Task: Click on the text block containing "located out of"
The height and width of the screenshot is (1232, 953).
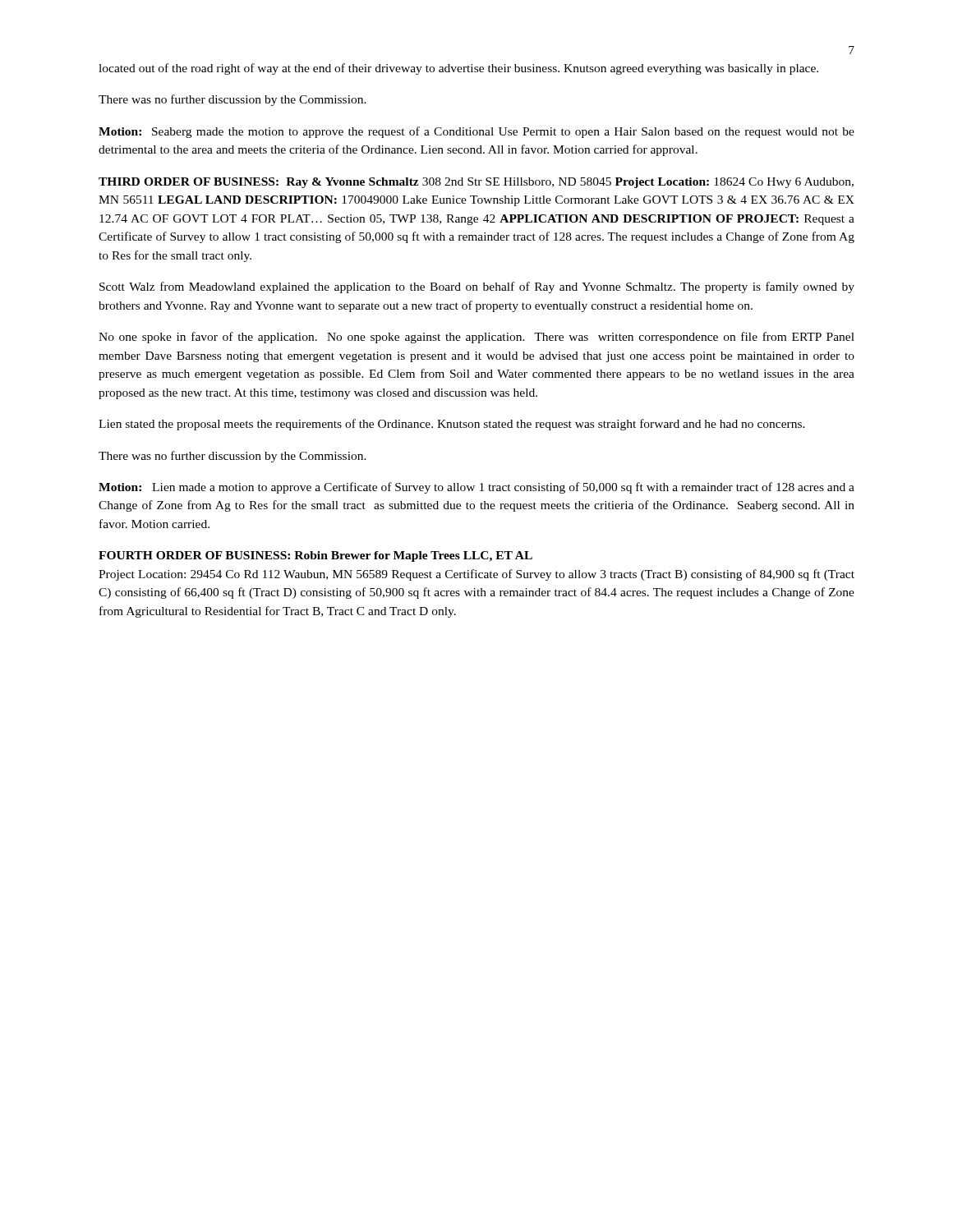Action: point(459,68)
